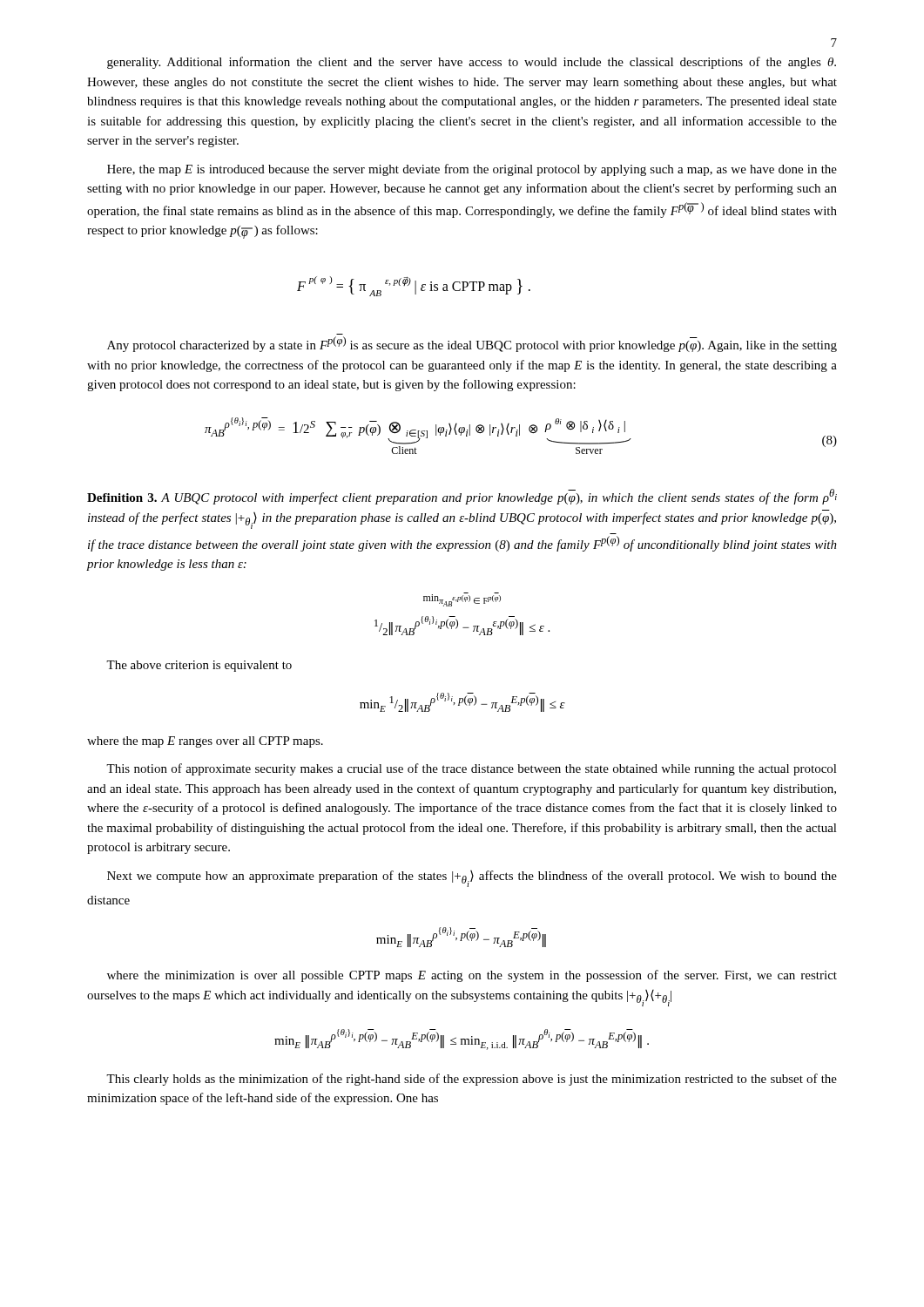924x1307 pixels.
Task: Find the formula on this page that starts "minE ‖πABρ{θi}i, p(φ) − πABE,p(φ)‖ ≤ minE,"
Action: pos(462,1039)
